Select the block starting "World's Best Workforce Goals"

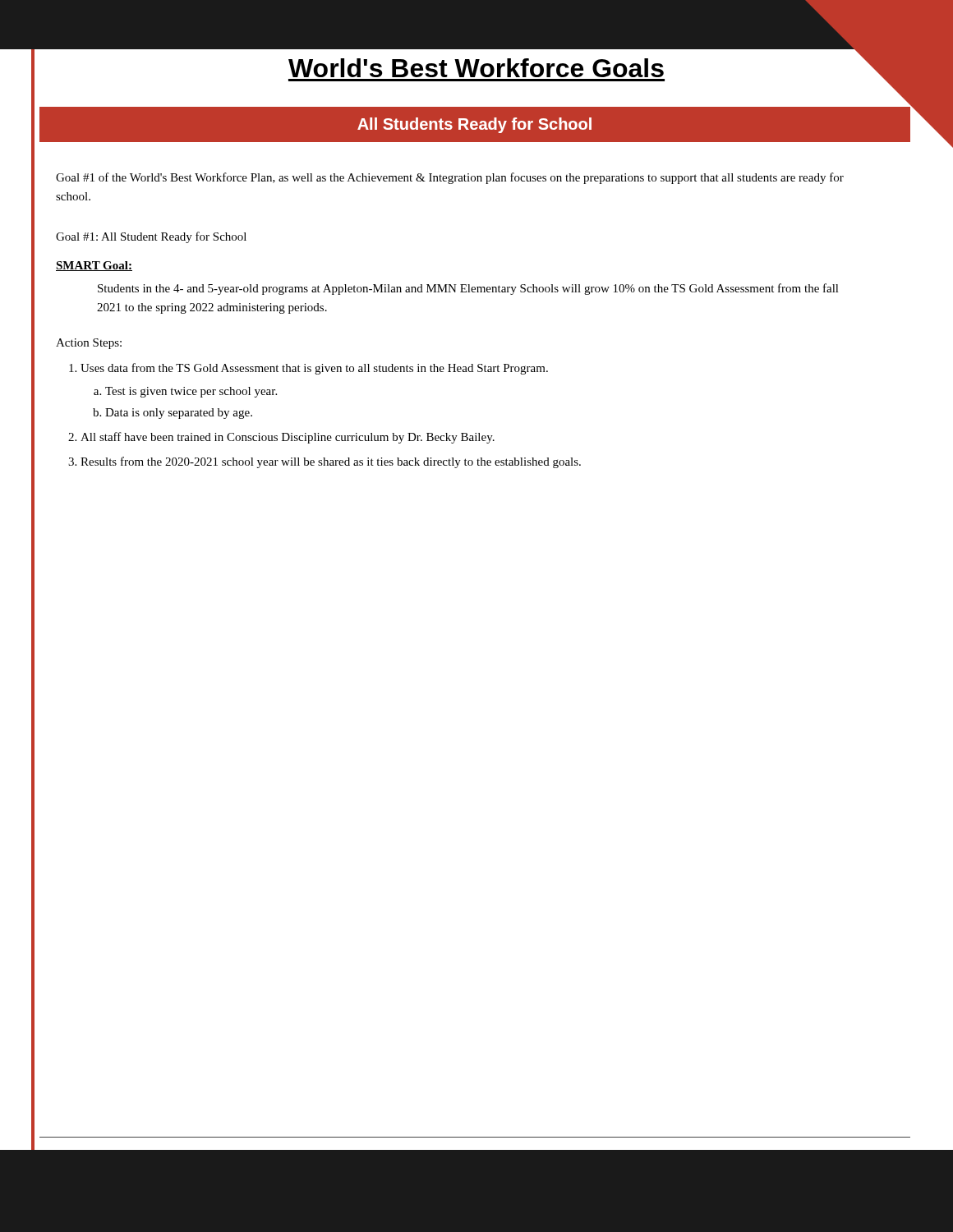pyautogui.click(x=476, y=69)
